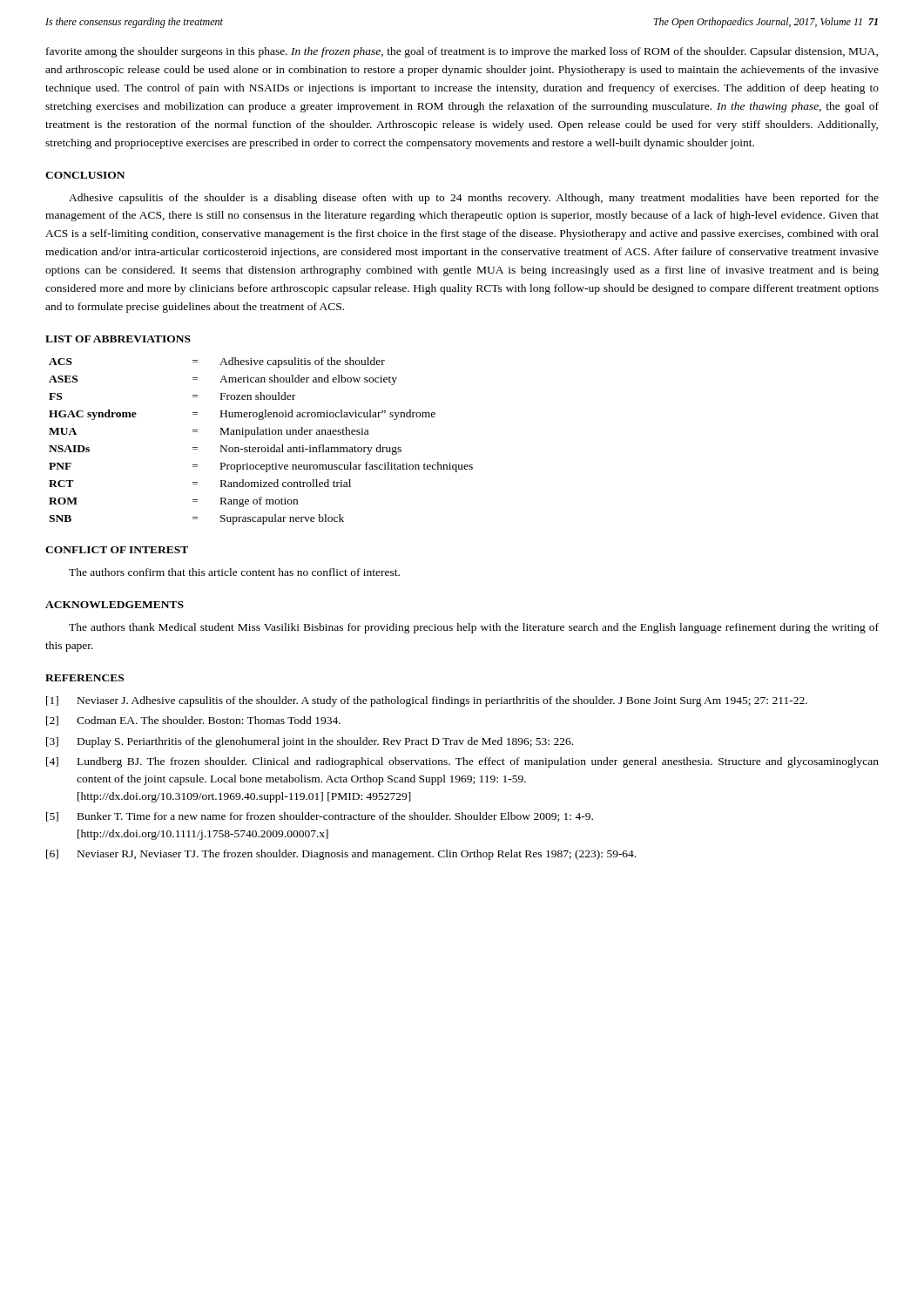Find the section header that says "LIST OF ABBREVIATIONS"
This screenshot has width=924, height=1307.
(118, 339)
